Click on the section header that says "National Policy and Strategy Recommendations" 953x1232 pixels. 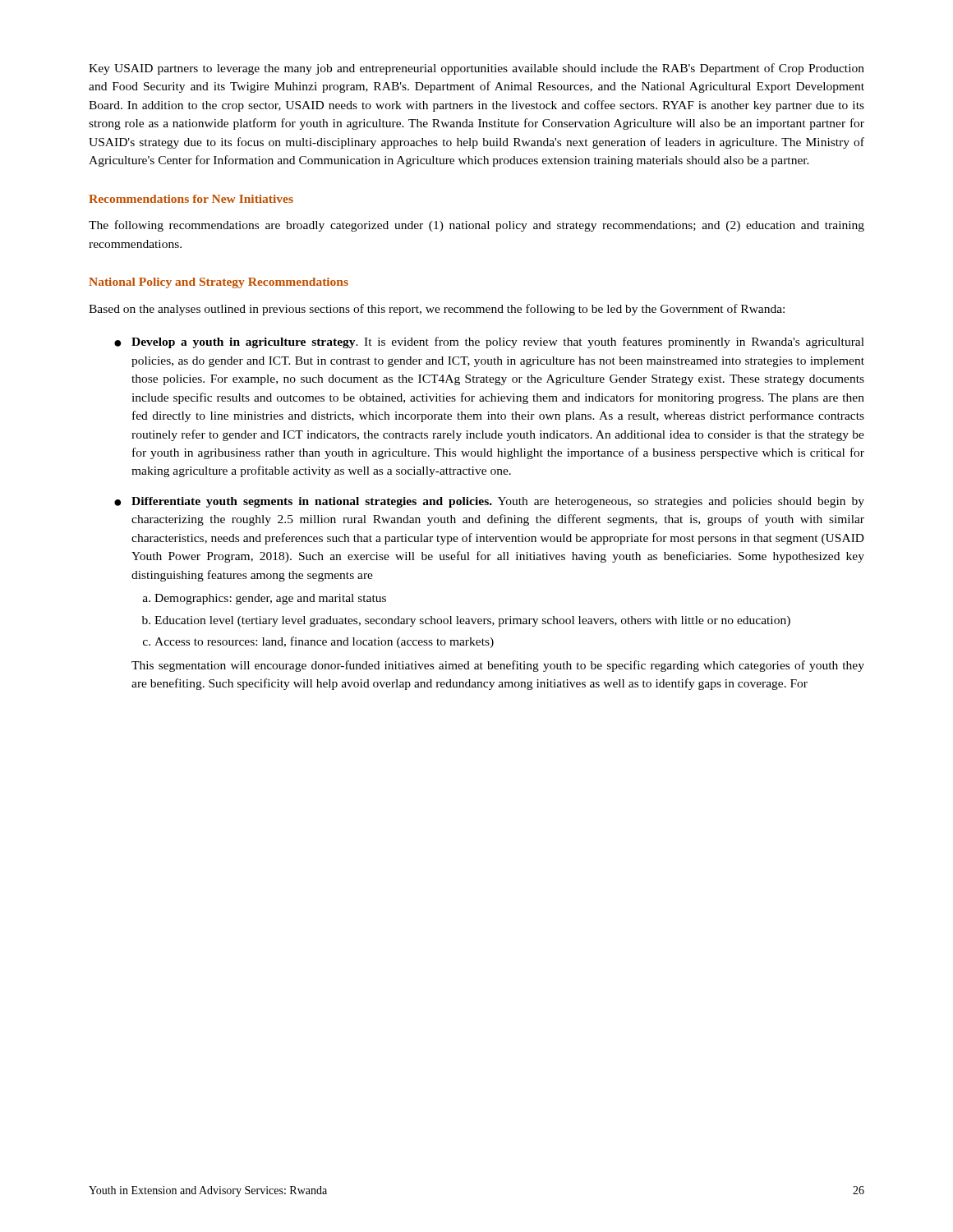tap(219, 281)
